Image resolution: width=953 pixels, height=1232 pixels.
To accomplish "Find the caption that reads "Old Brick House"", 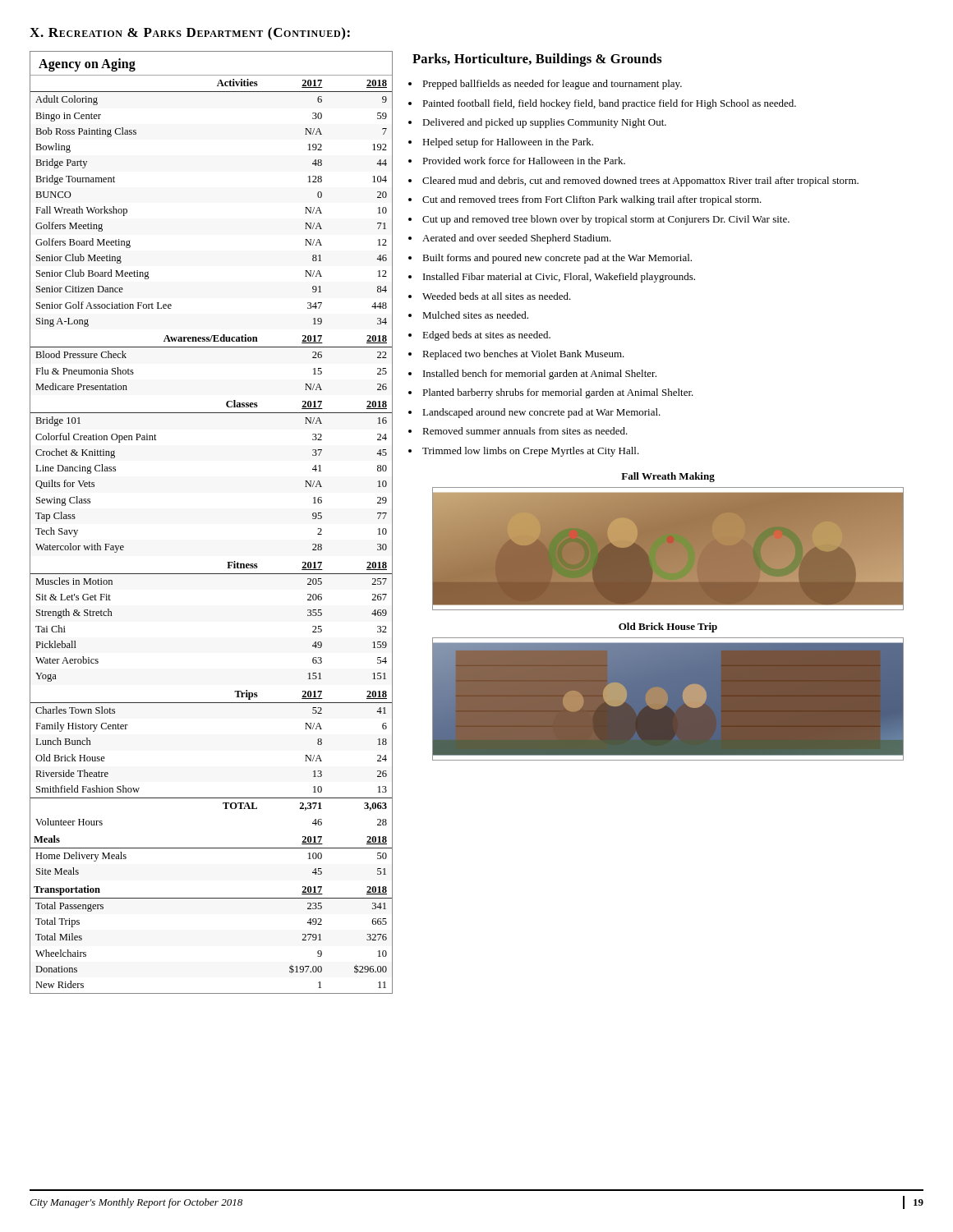I will (x=668, y=626).
